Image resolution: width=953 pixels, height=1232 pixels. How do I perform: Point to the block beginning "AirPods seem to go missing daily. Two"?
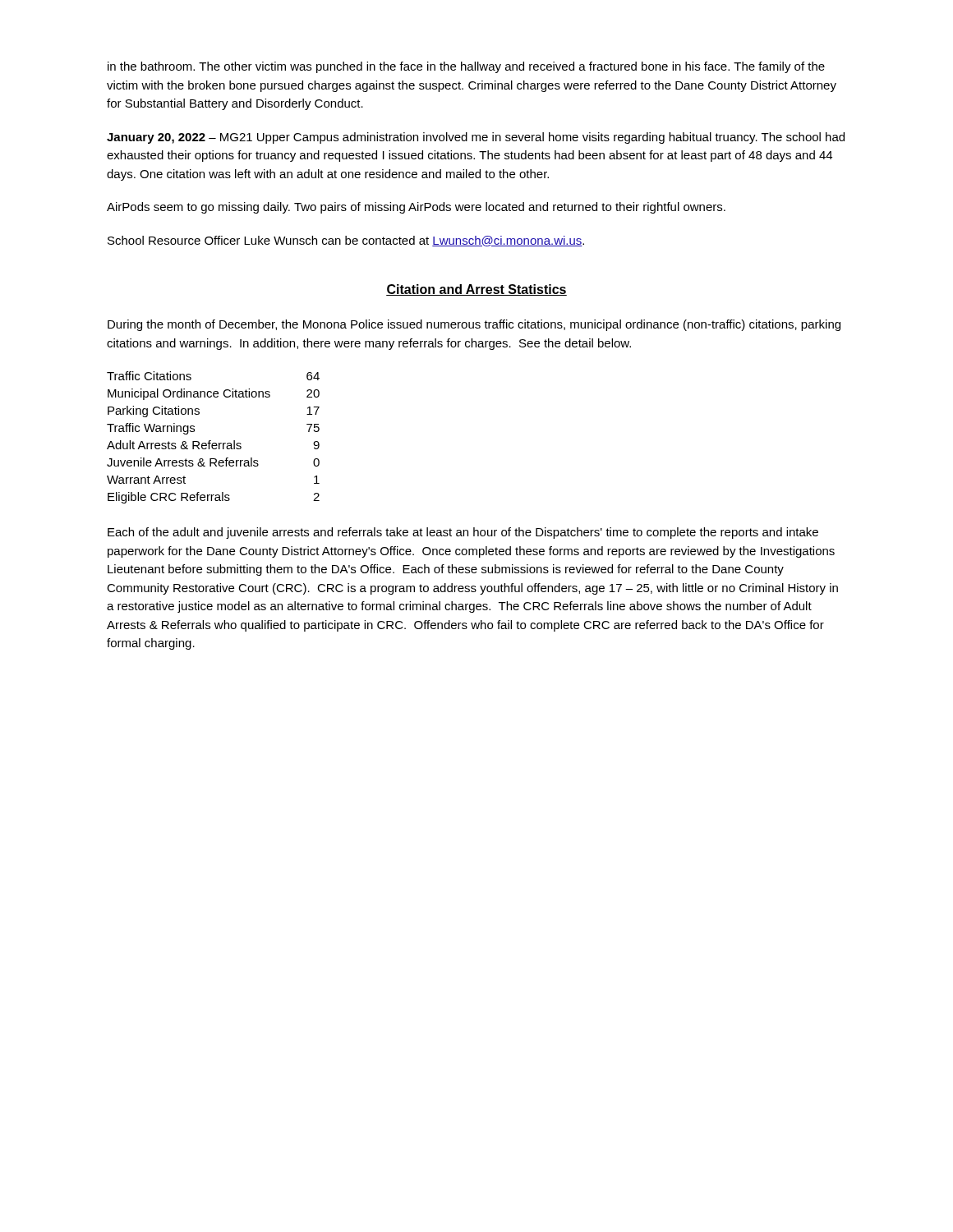(x=417, y=207)
